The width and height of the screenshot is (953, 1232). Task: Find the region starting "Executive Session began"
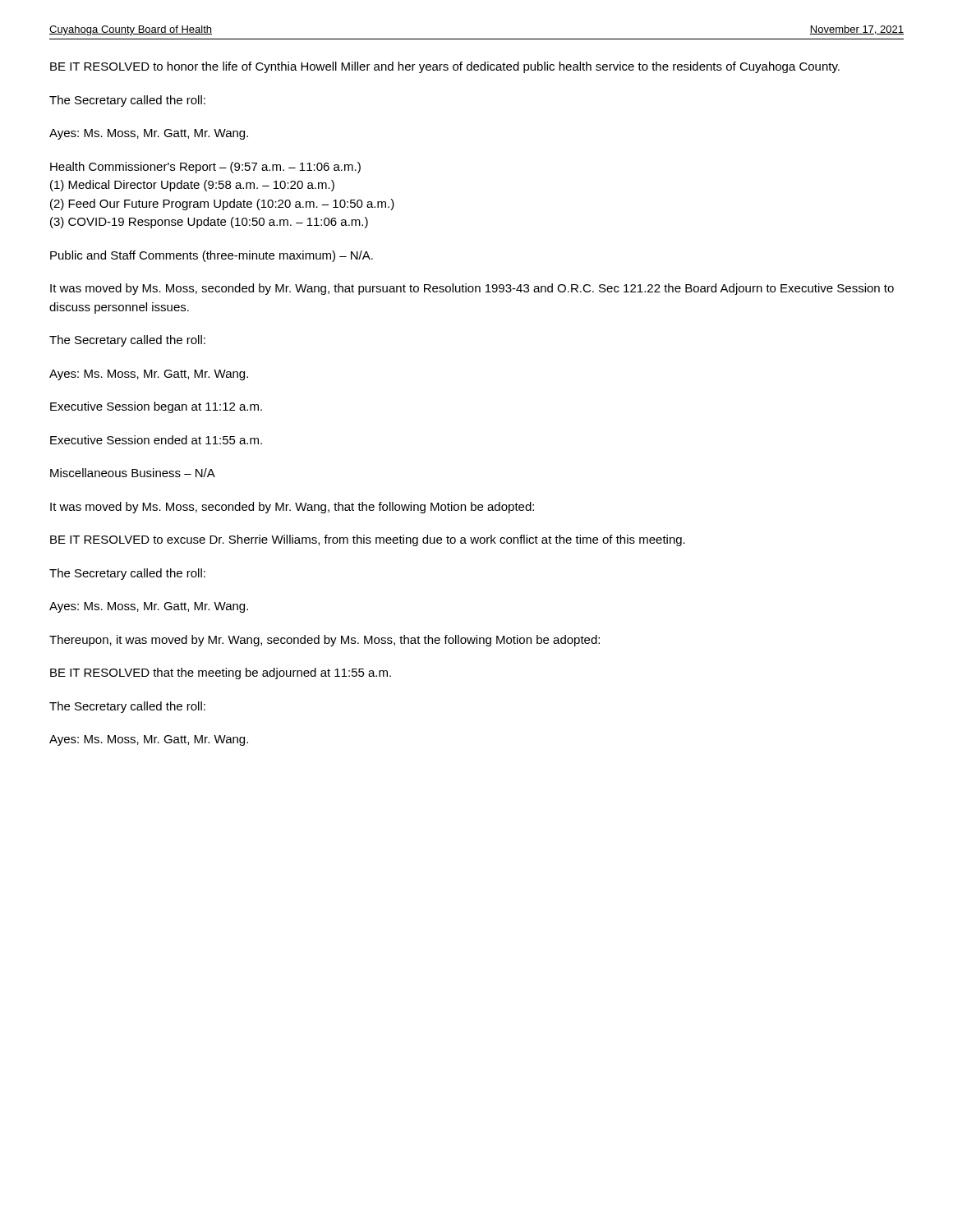coord(156,407)
